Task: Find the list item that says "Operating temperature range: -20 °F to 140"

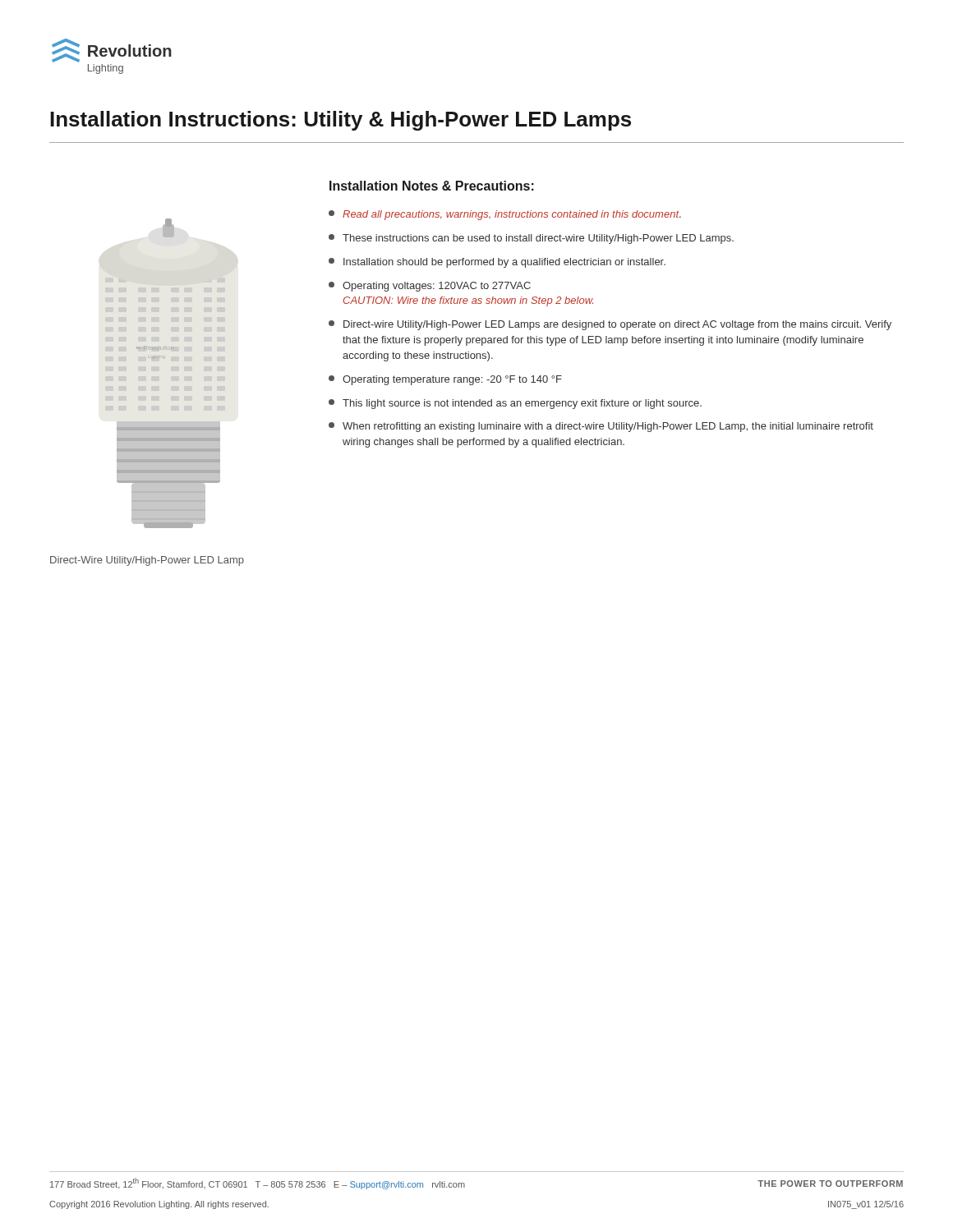Action: 445,380
